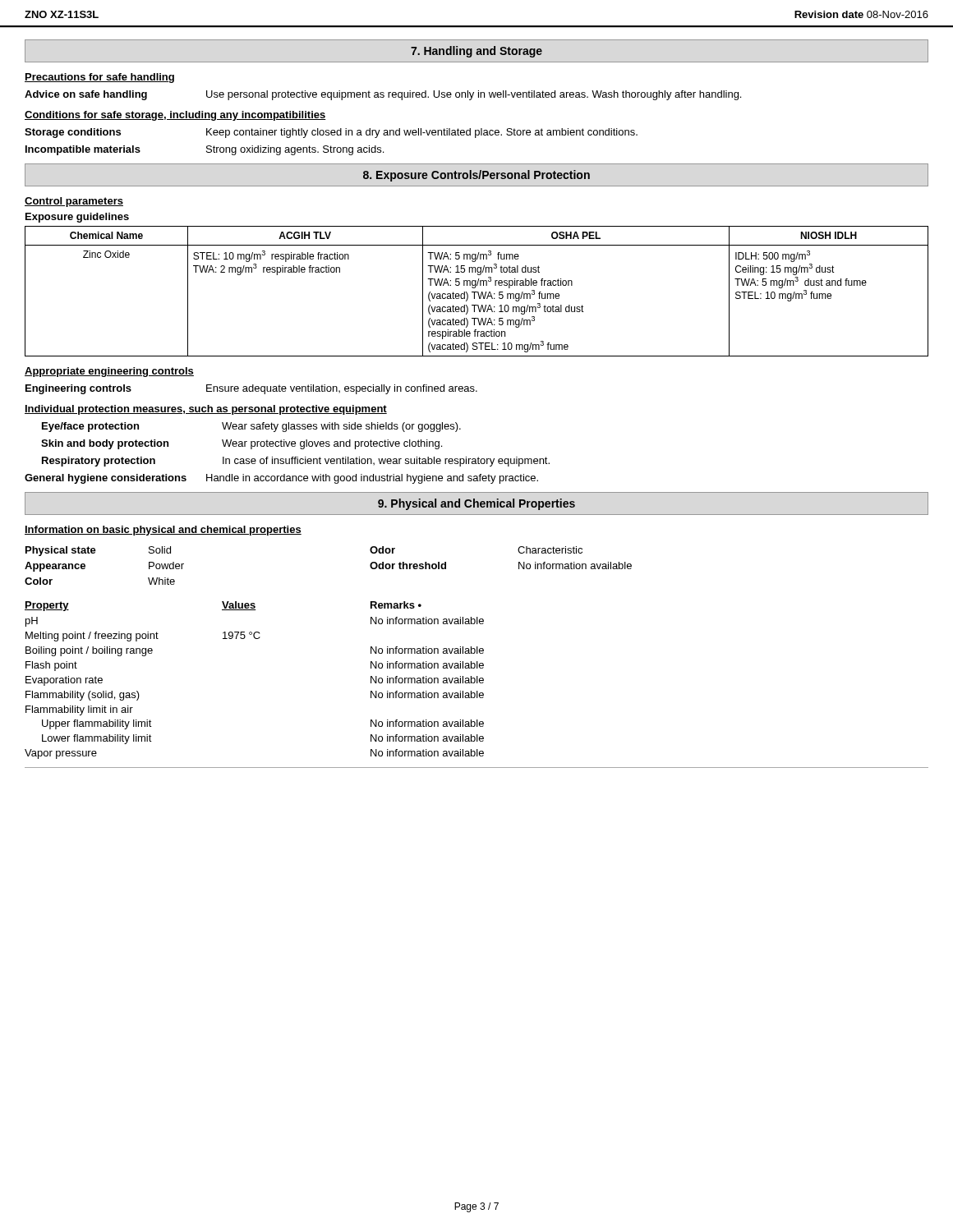The image size is (953, 1232).
Task: Find the text that reads "Information on basic physical and chemical properties"
Action: [x=163, y=529]
